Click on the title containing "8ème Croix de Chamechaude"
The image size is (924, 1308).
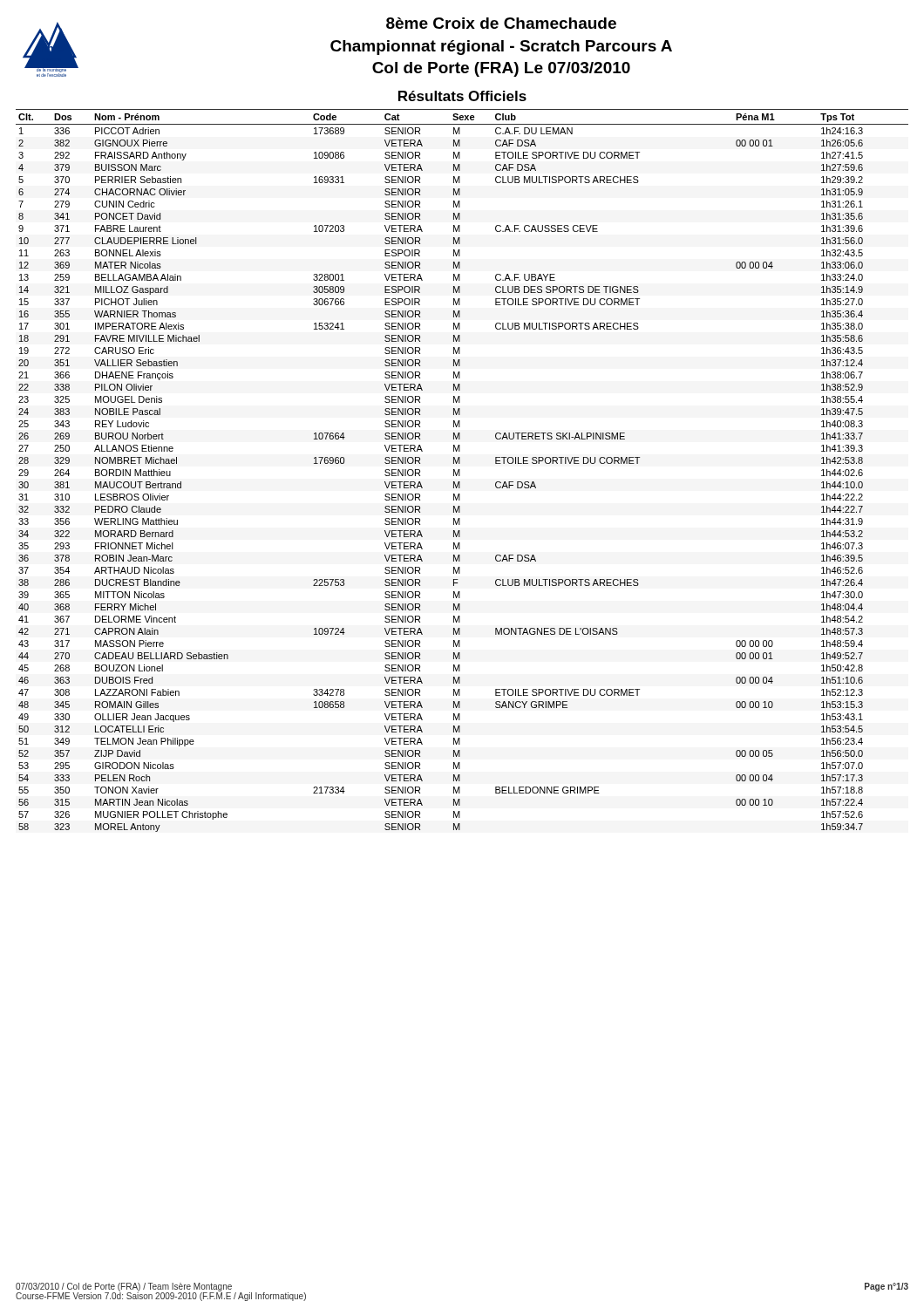[501, 46]
